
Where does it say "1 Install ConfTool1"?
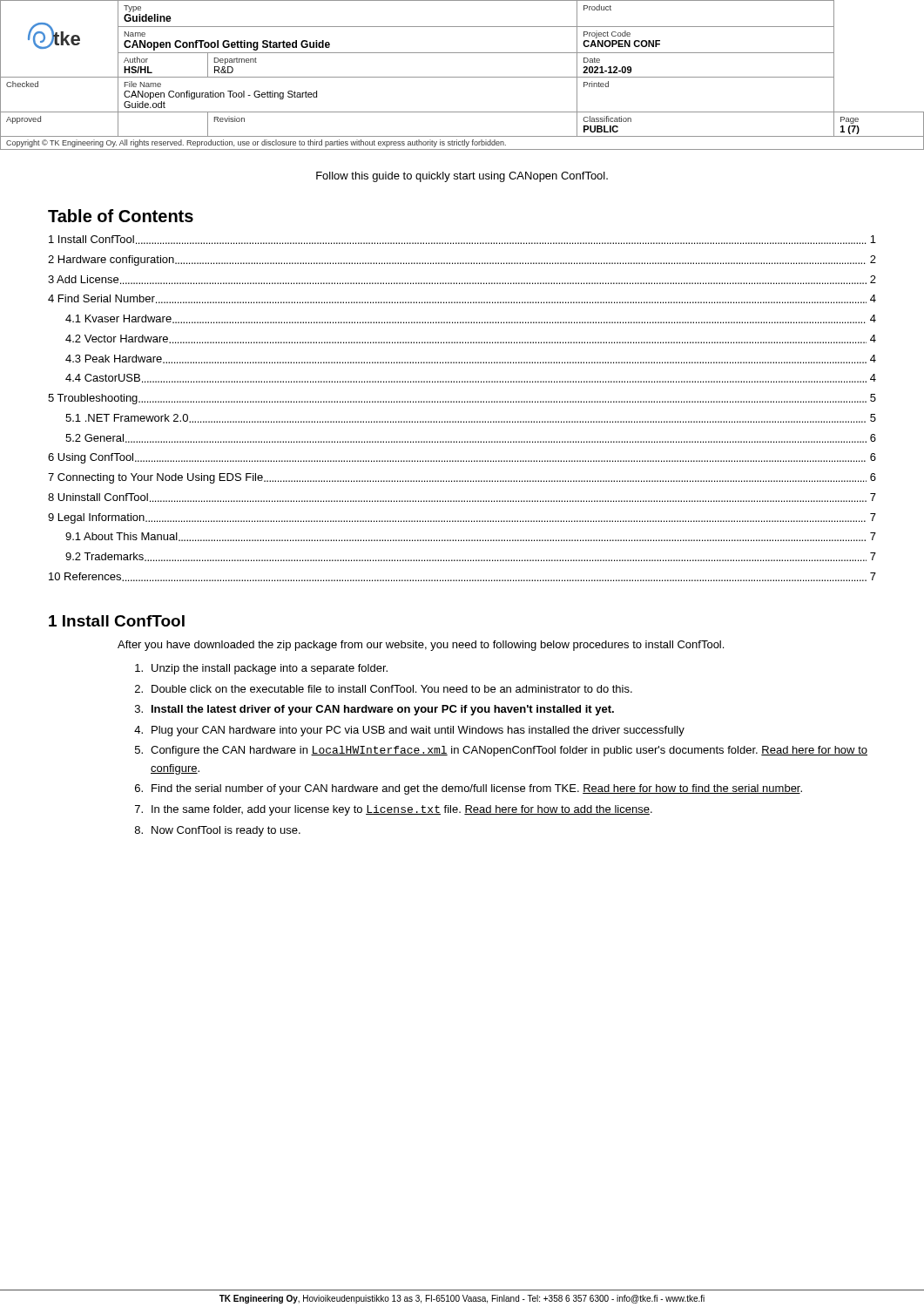click(462, 240)
